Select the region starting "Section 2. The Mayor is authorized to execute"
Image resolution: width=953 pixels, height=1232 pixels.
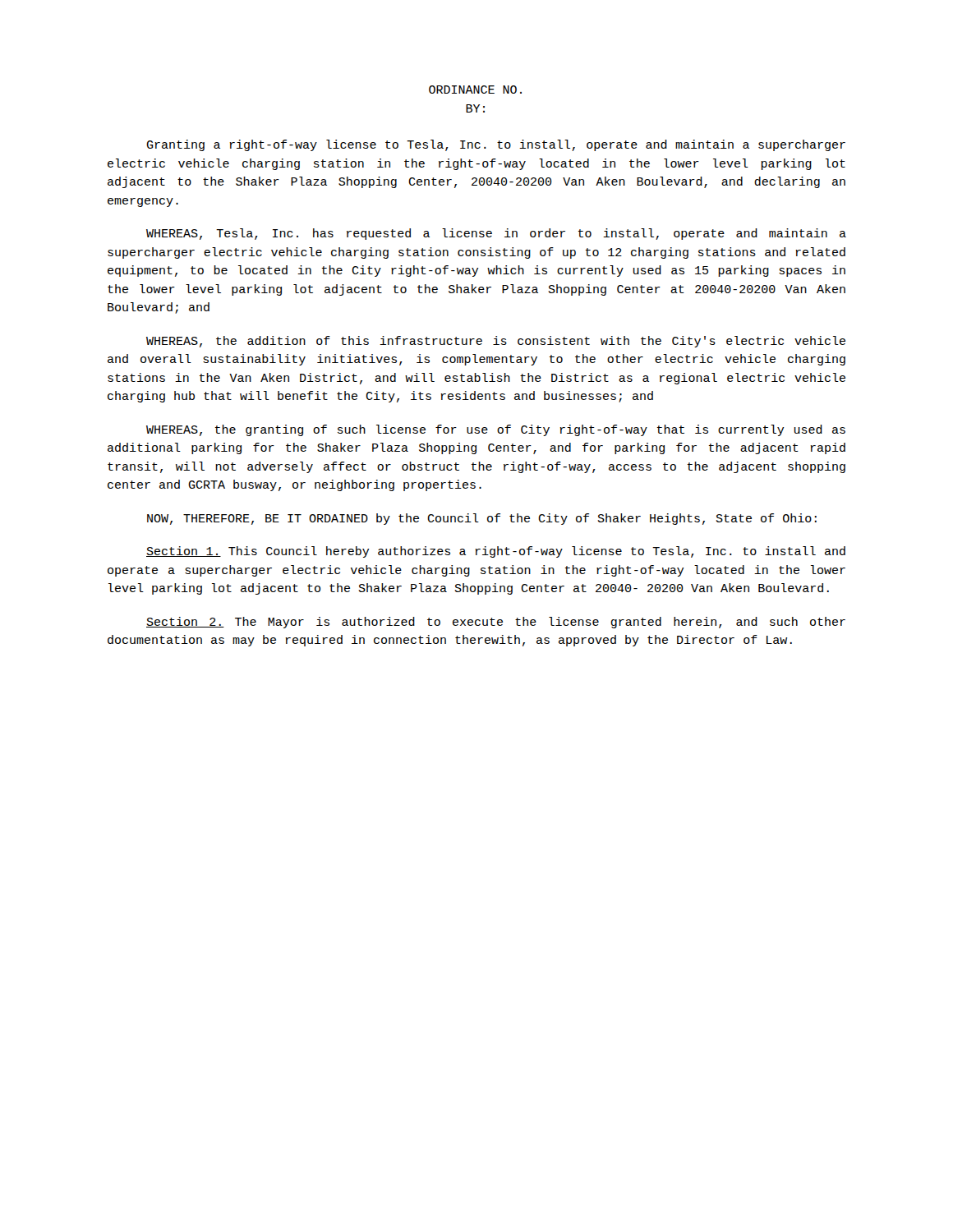(476, 632)
